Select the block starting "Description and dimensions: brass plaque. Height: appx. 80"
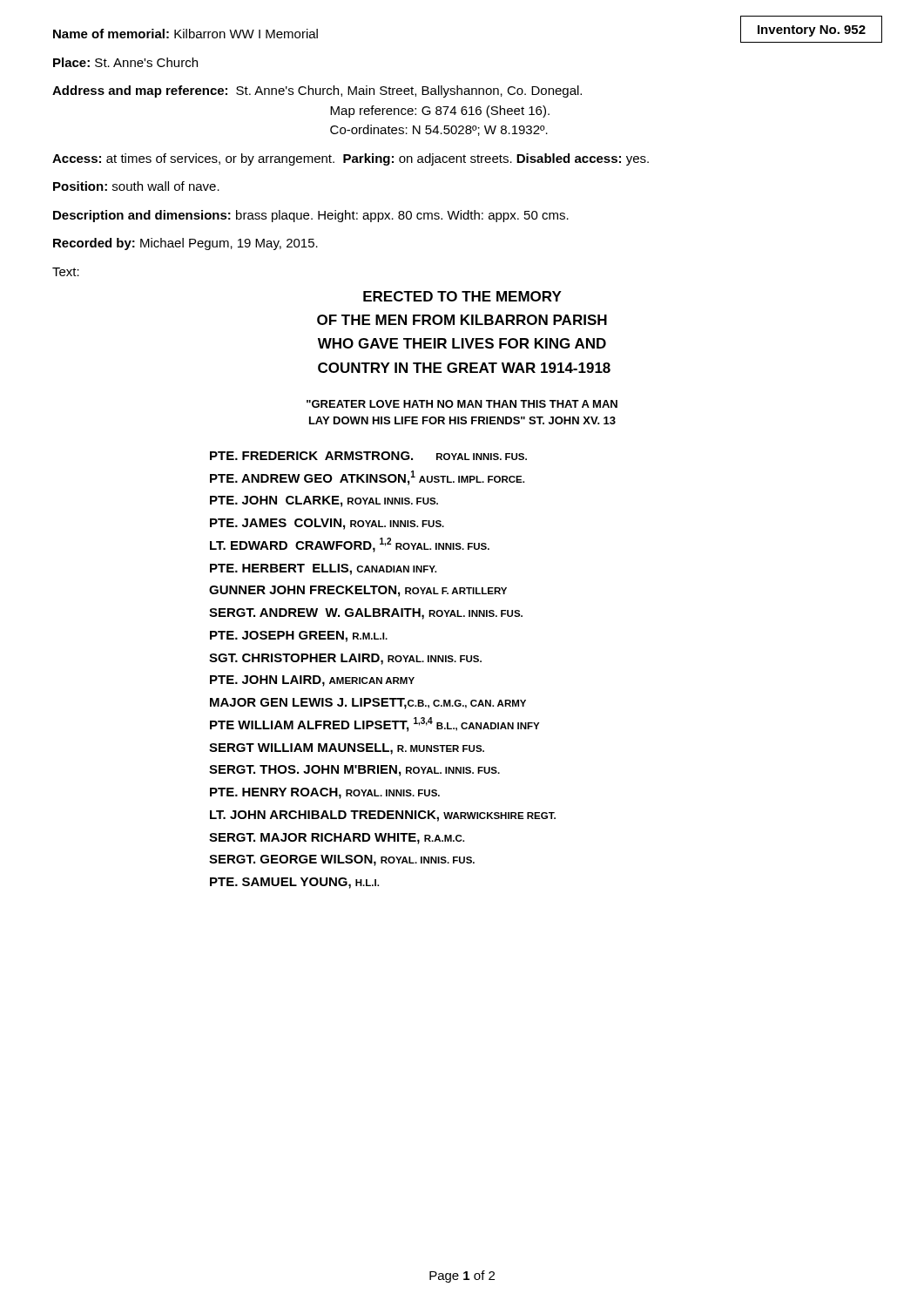924x1307 pixels. tap(311, 214)
